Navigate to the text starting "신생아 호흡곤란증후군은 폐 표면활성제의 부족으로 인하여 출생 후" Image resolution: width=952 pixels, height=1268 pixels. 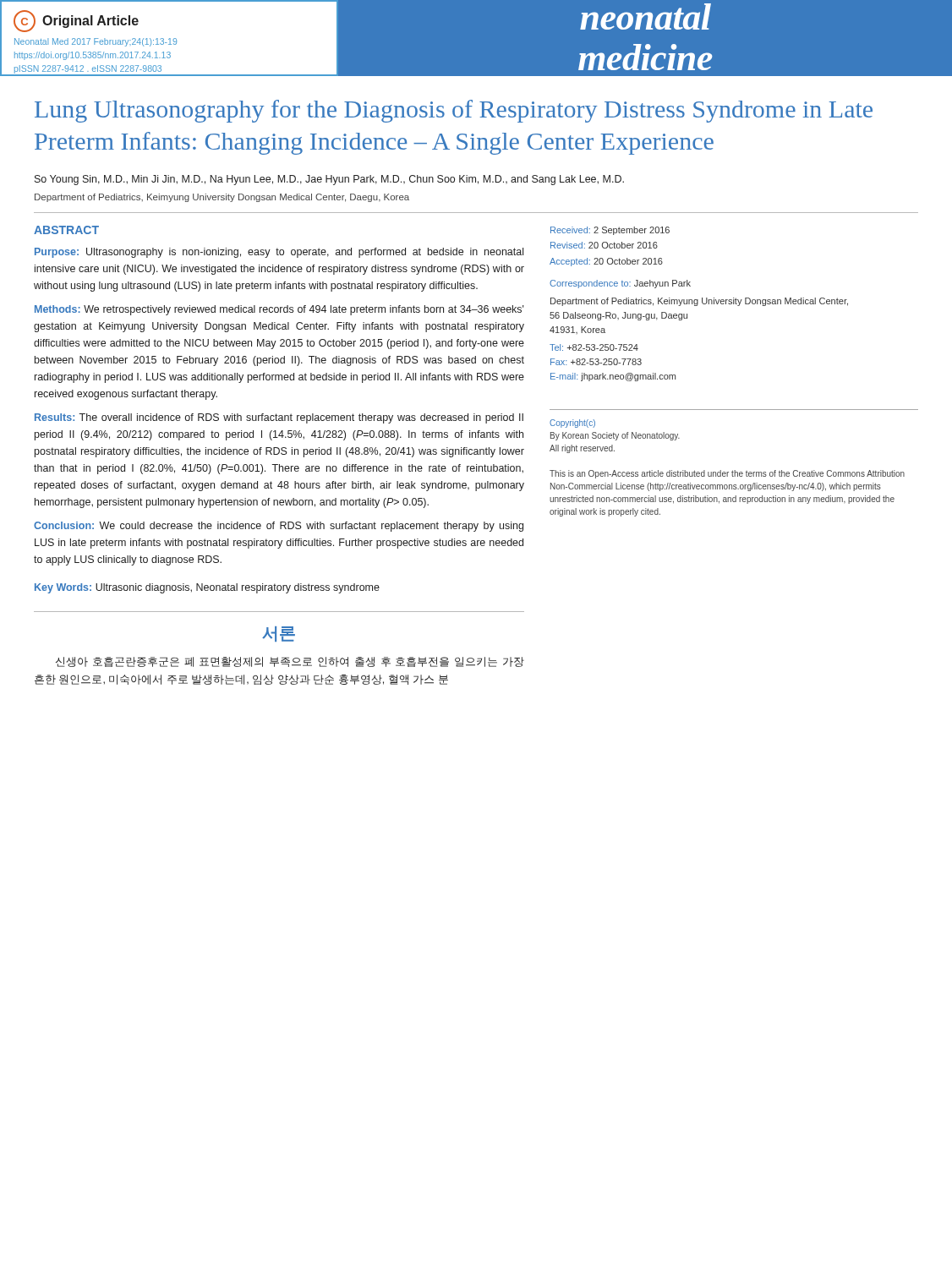pyautogui.click(x=279, y=670)
